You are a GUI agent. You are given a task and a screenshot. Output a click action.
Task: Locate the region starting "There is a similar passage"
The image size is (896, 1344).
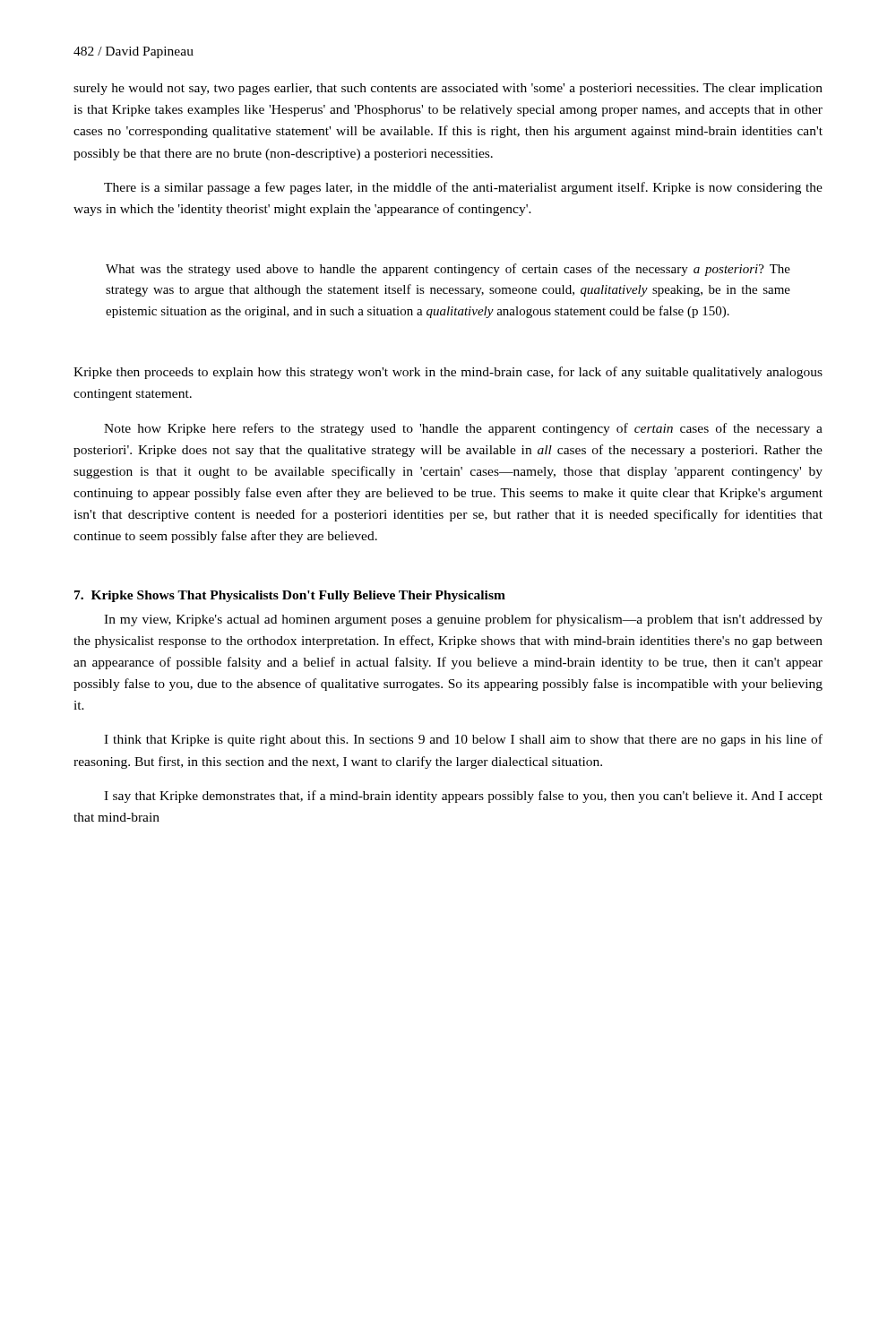coord(448,198)
